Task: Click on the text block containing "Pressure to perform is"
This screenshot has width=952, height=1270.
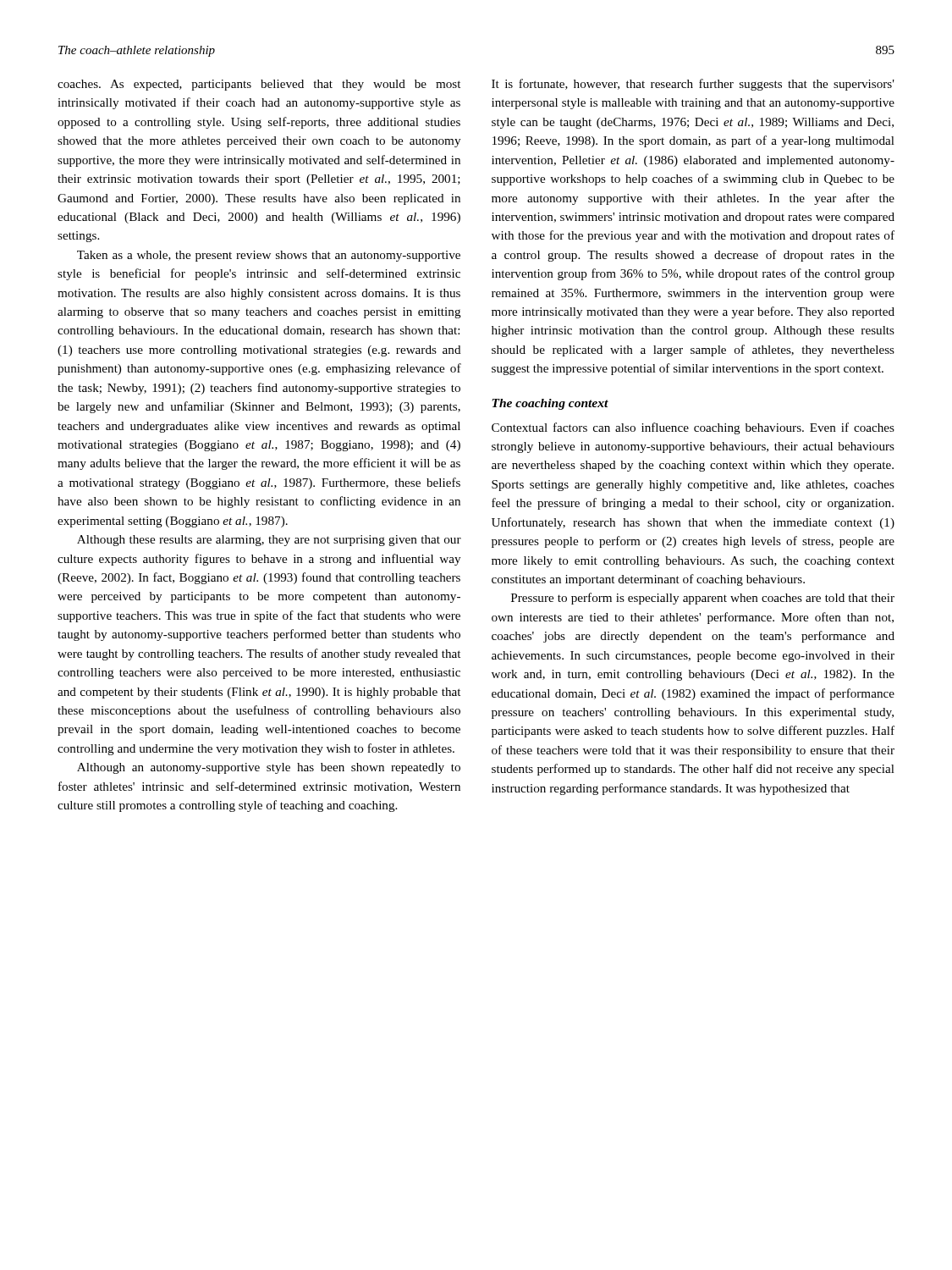Action: (693, 693)
